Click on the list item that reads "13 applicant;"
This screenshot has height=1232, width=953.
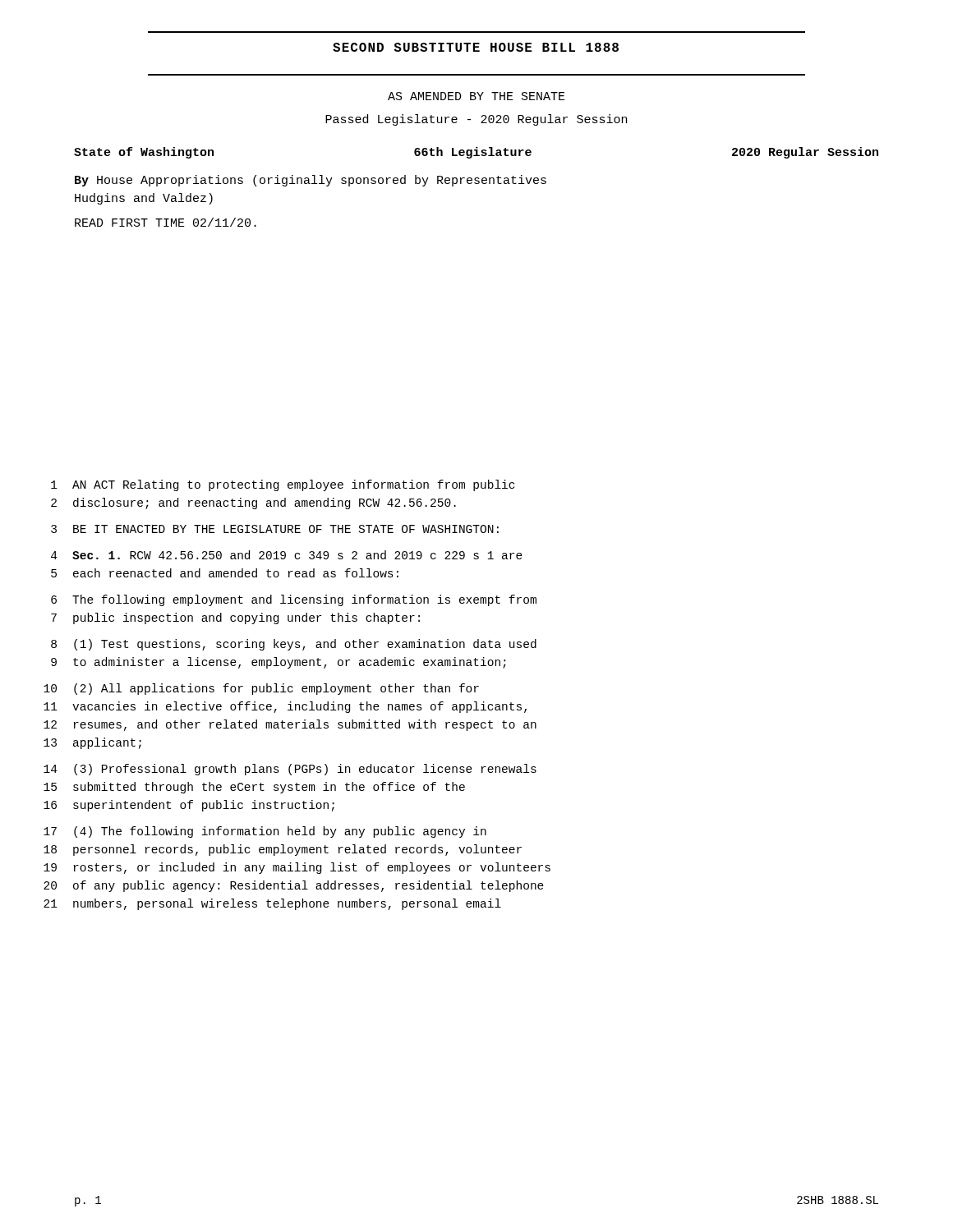tap(92, 743)
